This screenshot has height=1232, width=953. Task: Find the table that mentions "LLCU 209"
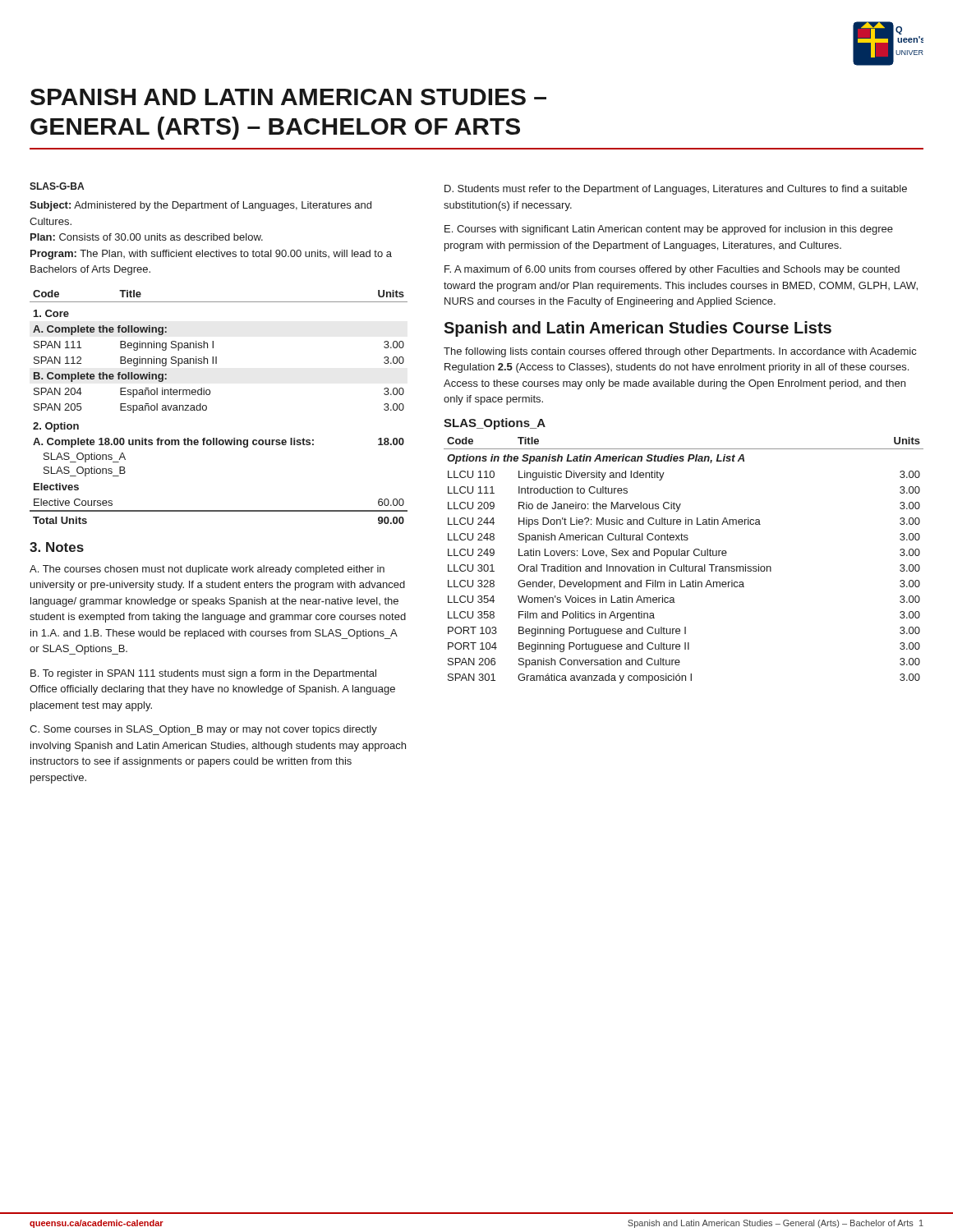point(684,559)
